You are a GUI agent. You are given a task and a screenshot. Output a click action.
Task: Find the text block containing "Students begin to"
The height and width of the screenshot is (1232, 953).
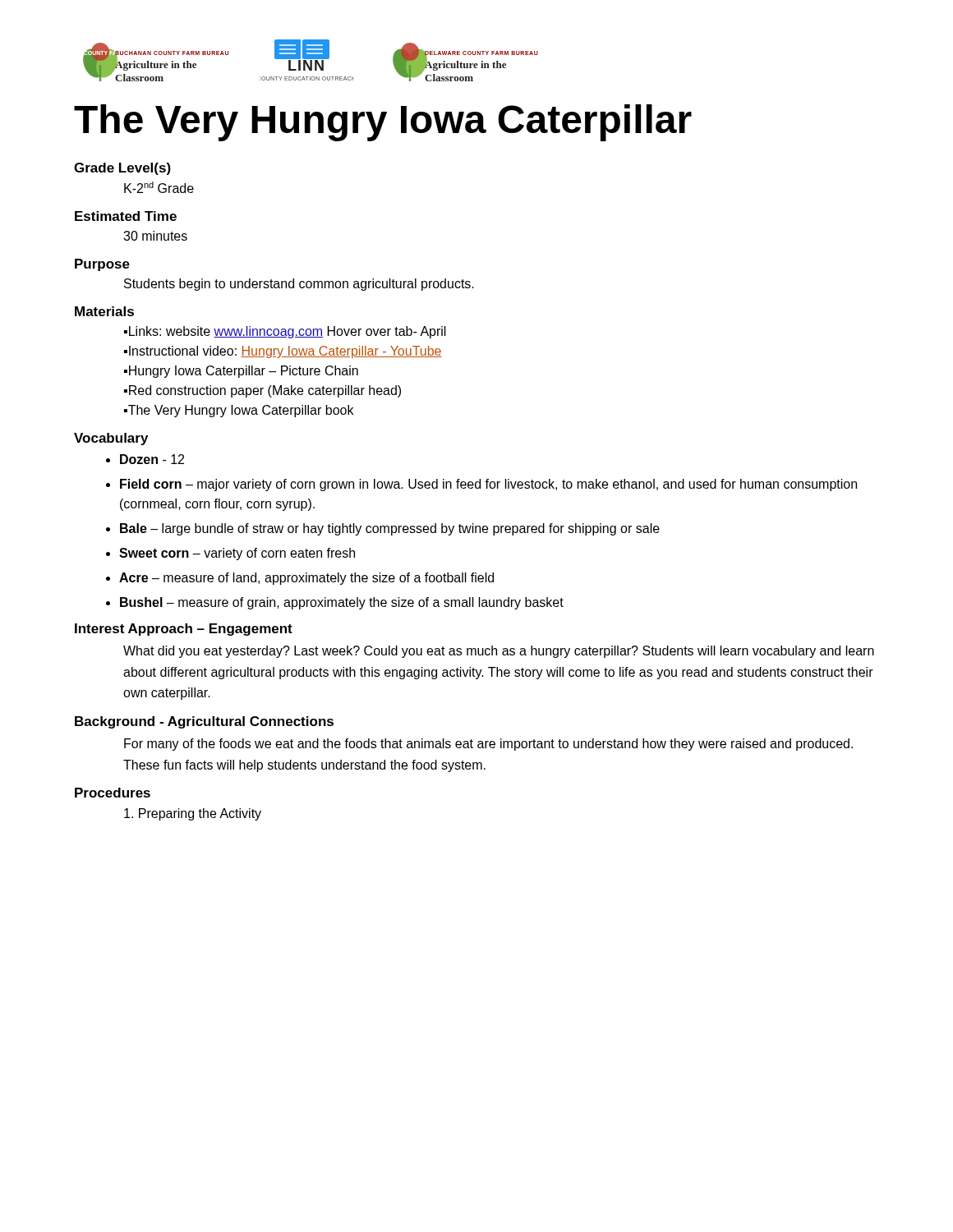coord(299,284)
